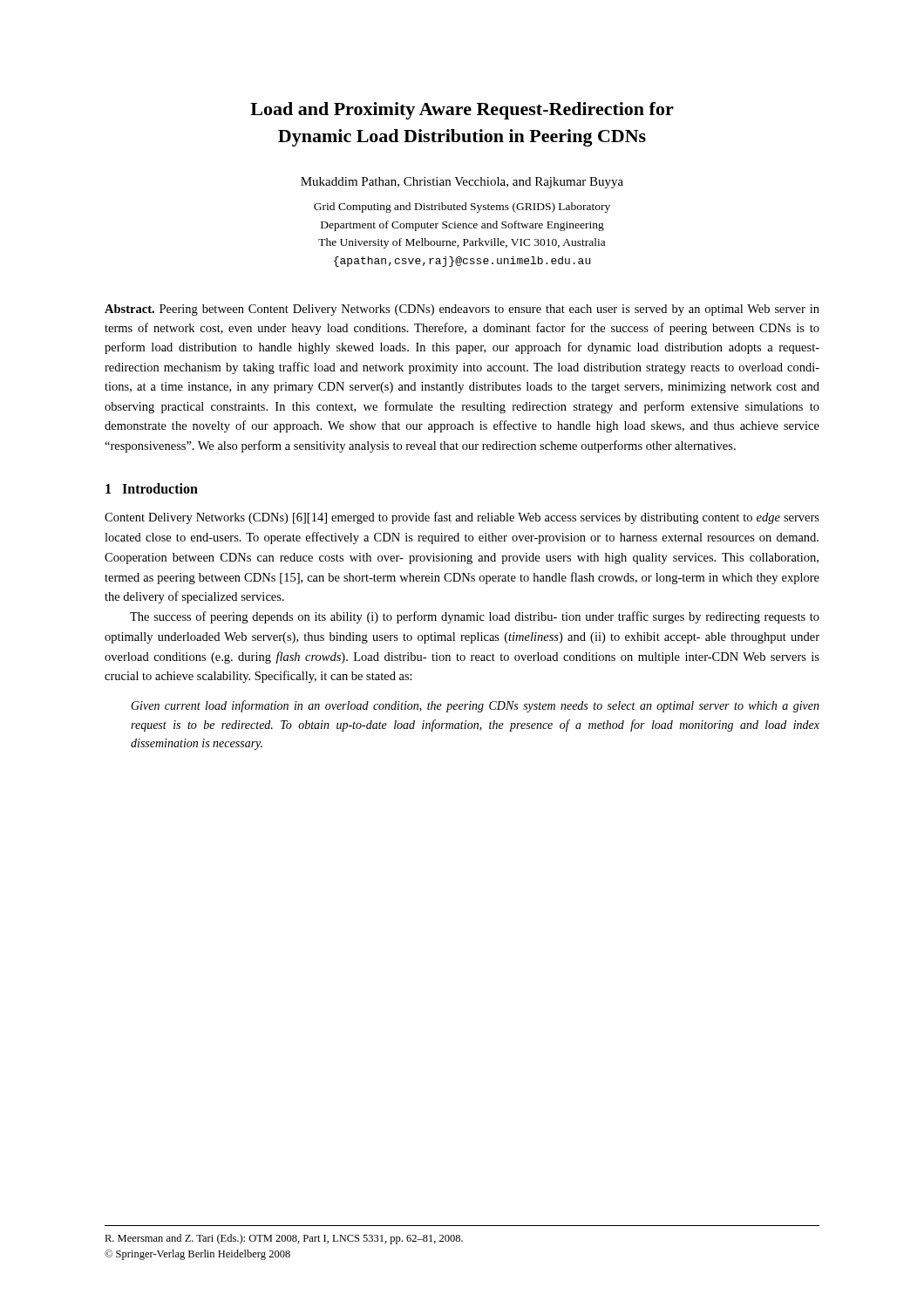Screen dimensions: 1308x924
Task: Find the block on this page that starts "Mukaddim Pathan, Christian Vecchiola,"
Action: pyautogui.click(x=462, y=181)
